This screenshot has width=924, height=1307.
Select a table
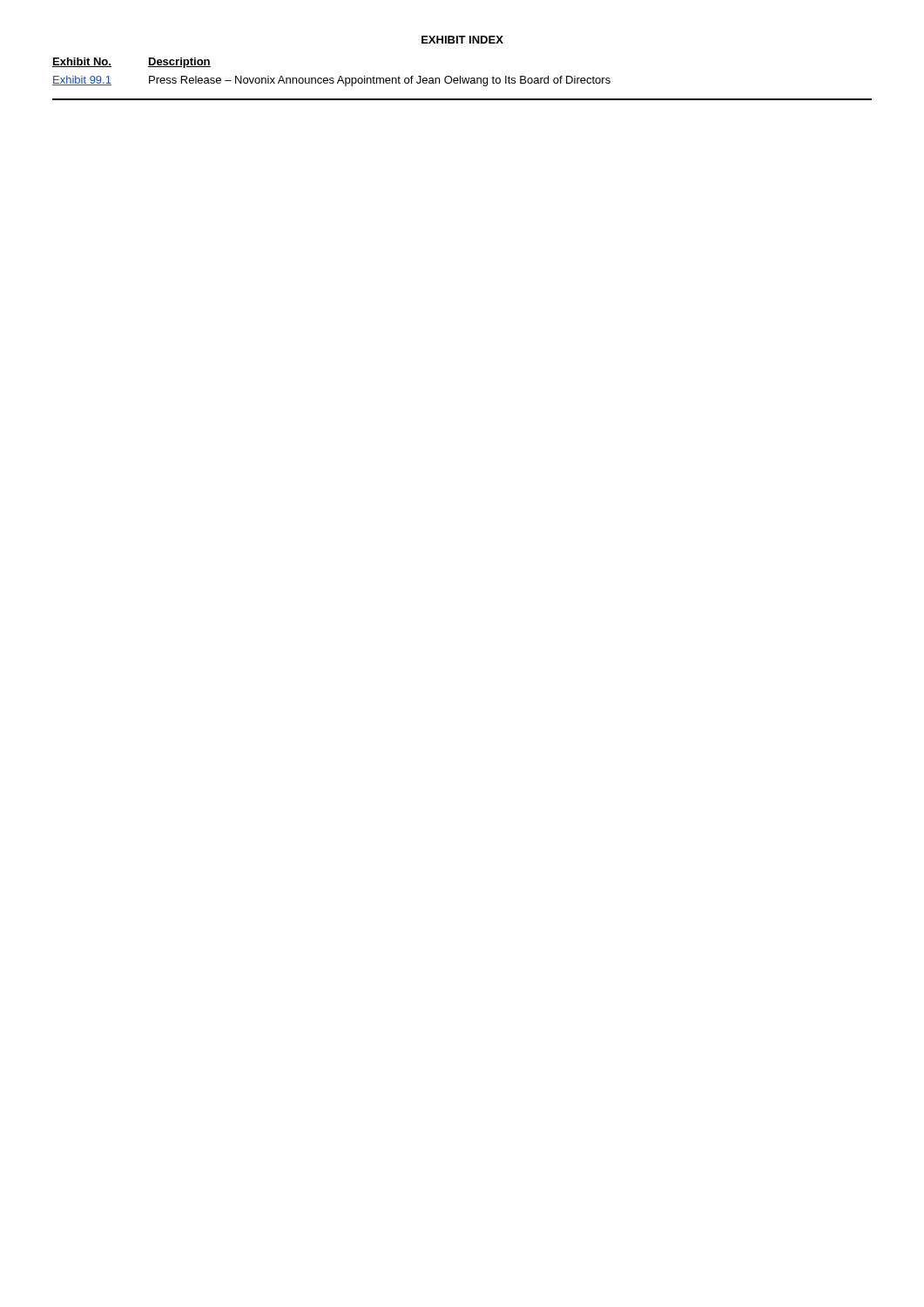462,72
